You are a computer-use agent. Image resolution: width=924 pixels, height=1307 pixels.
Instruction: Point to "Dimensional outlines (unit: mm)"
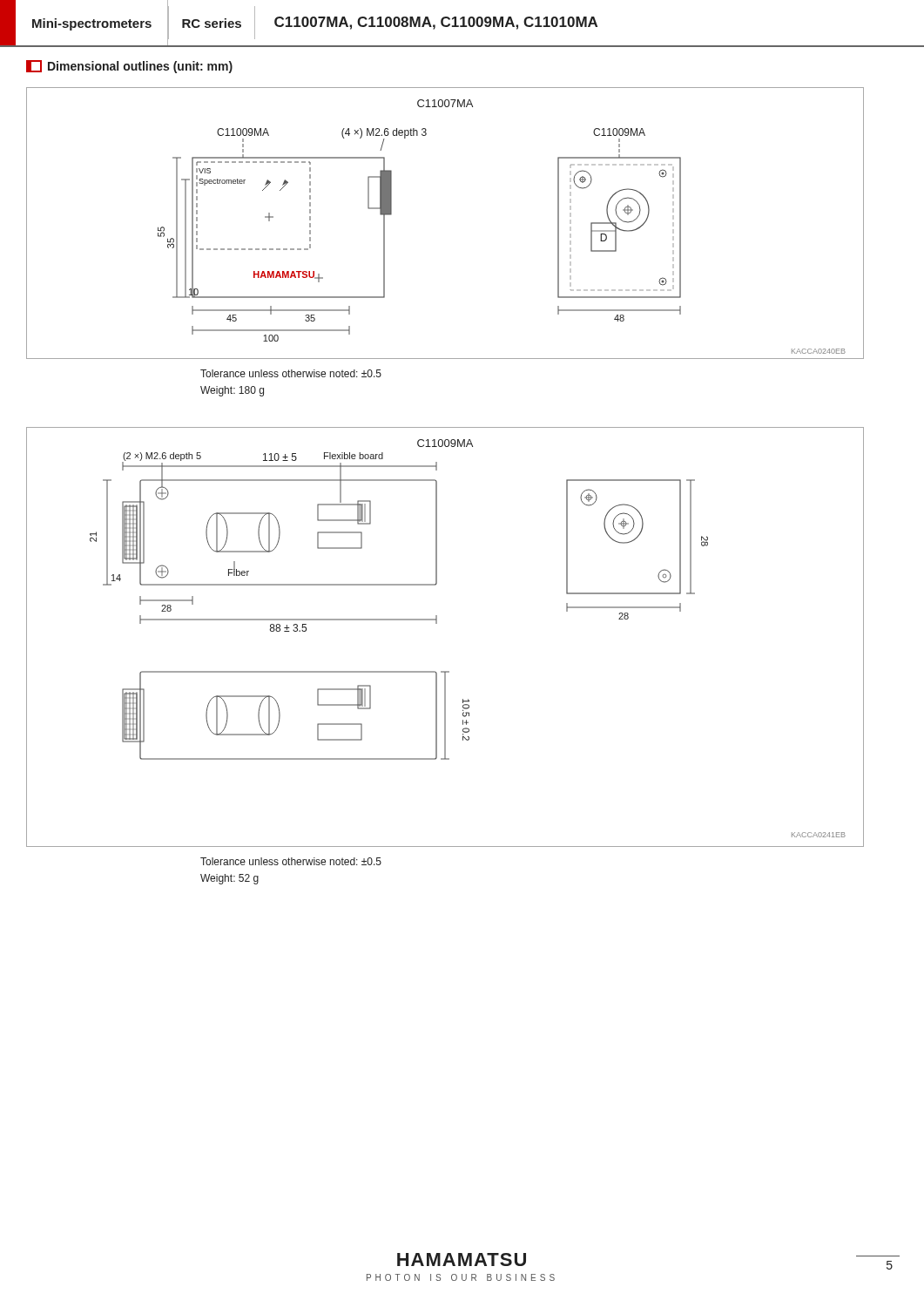pos(129,66)
